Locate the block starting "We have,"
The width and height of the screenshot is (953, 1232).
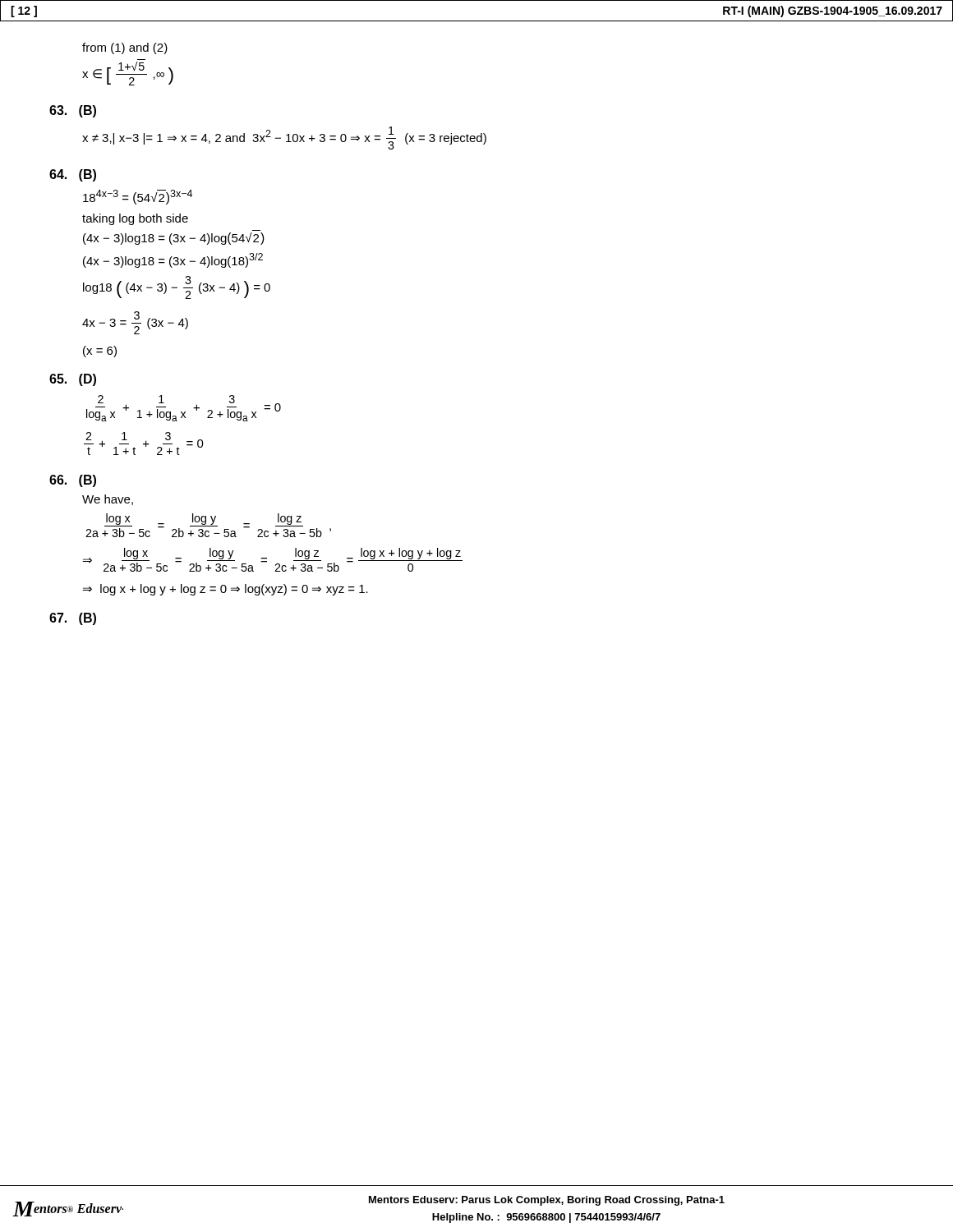click(108, 499)
